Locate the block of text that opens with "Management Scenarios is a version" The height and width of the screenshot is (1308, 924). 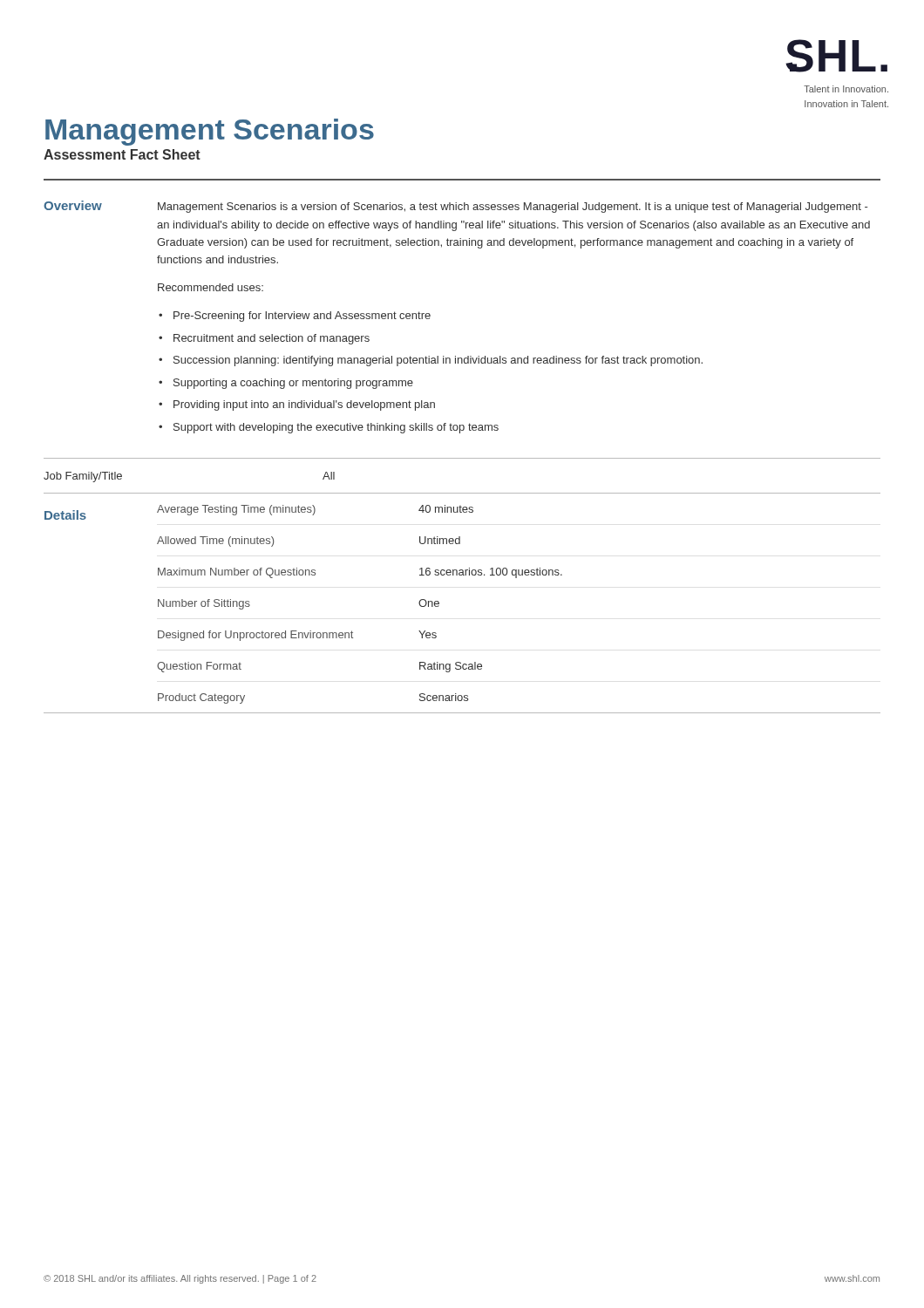[519, 233]
